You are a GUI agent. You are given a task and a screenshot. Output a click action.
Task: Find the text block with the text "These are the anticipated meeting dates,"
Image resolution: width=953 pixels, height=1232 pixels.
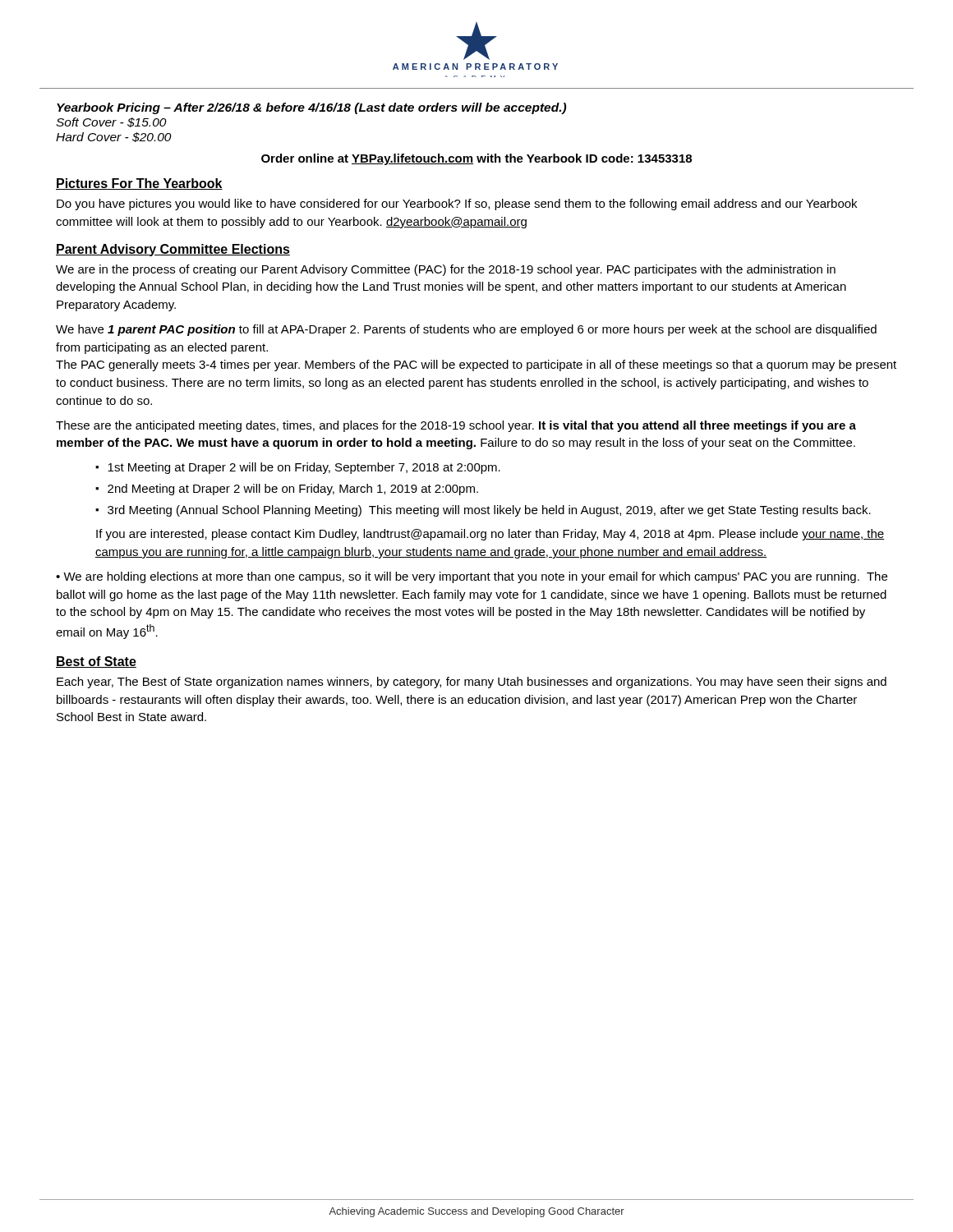pos(456,434)
